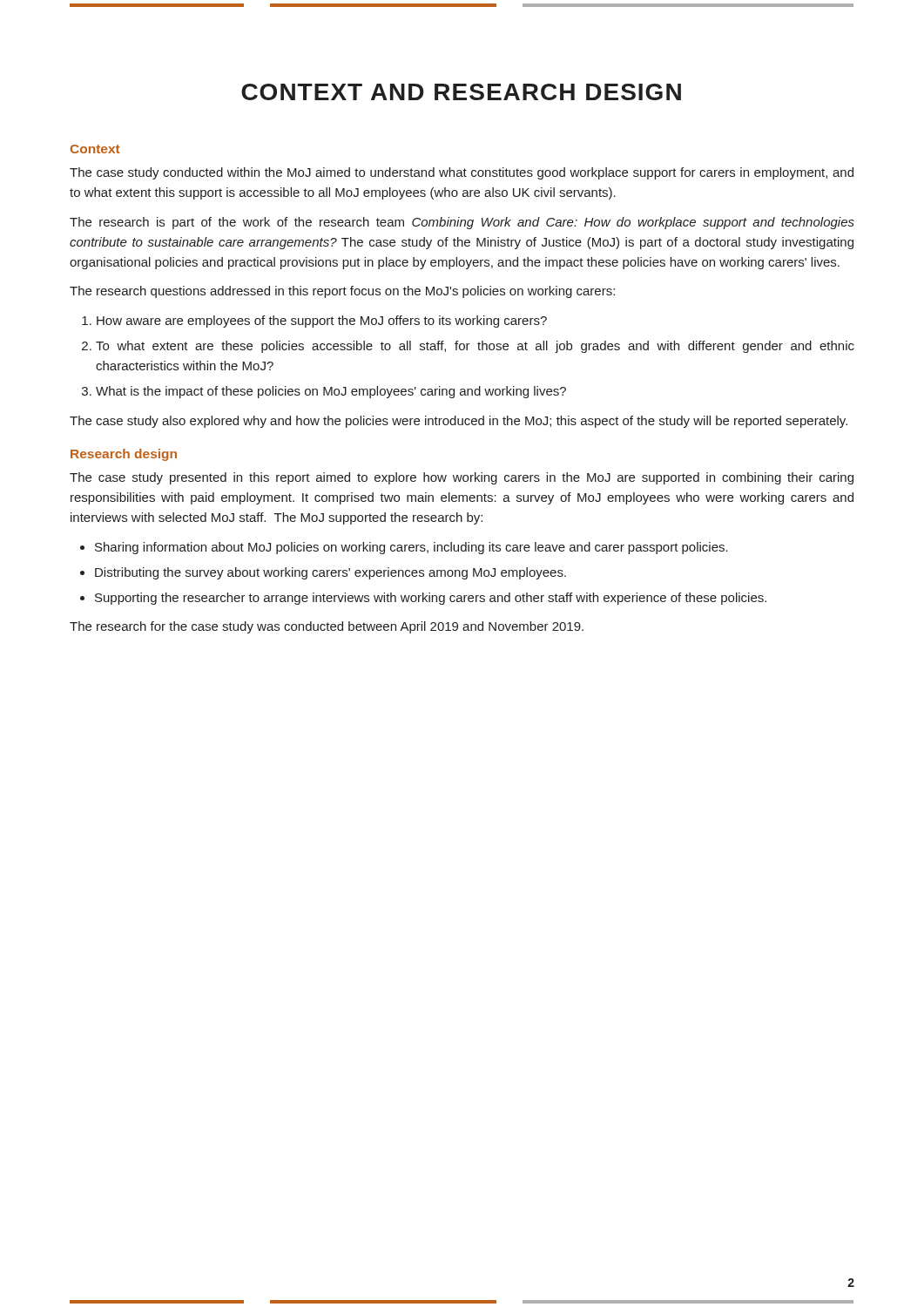
Task: Locate the block of text that opens with "Distributing the survey about working carers' experiences among"
Action: (331, 572)
